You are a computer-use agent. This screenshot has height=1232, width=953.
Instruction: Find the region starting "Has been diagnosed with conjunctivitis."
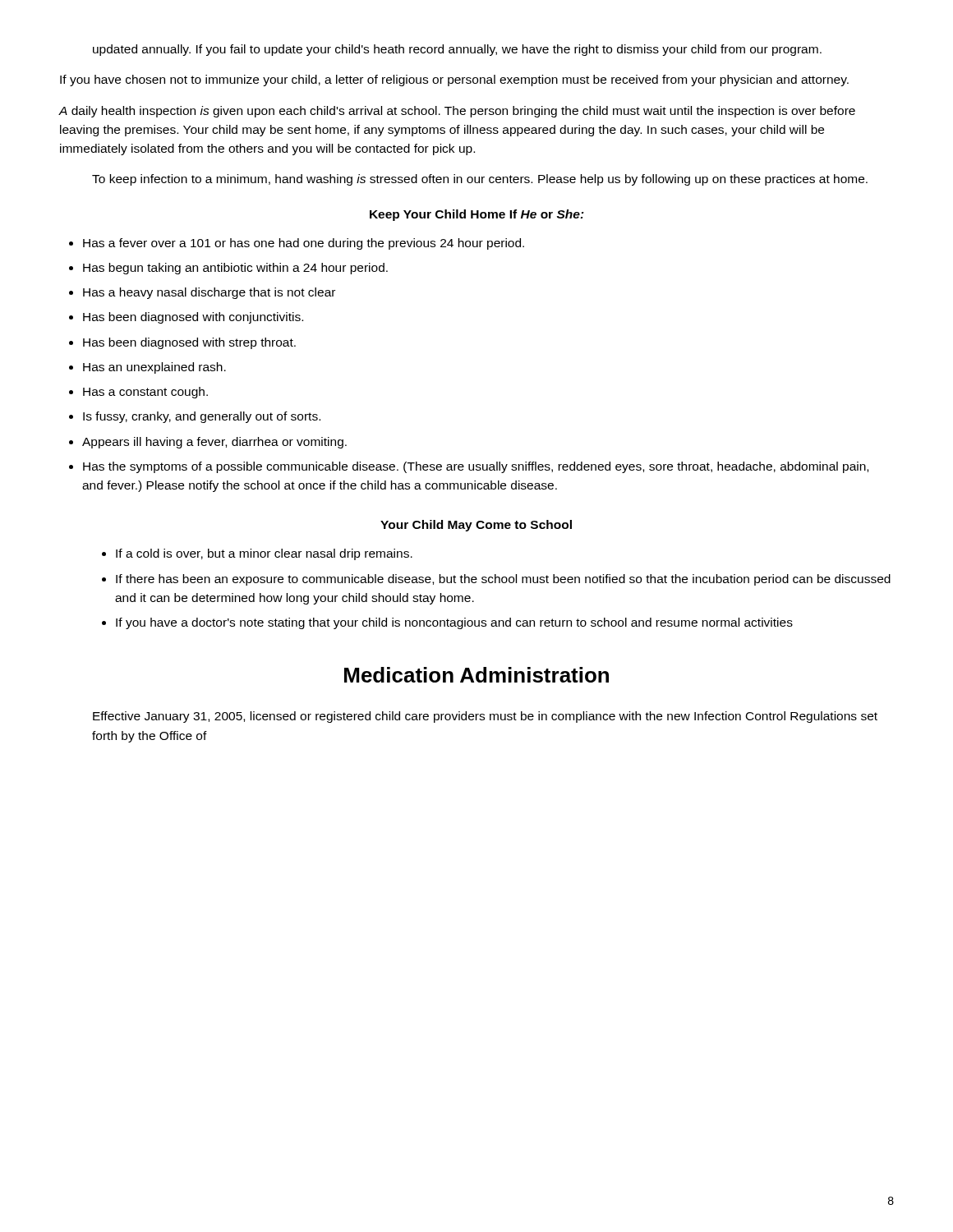coord(186,318)
